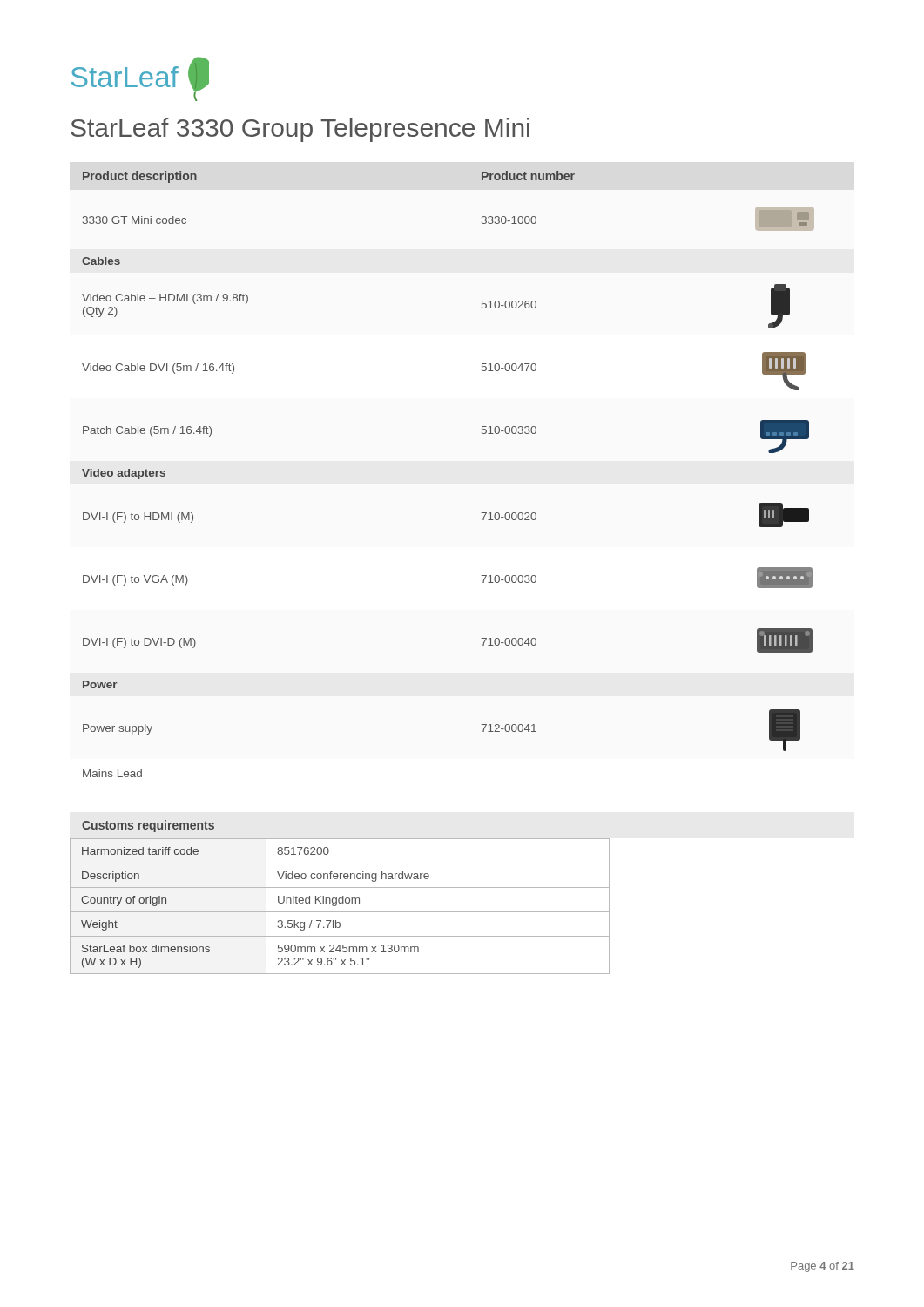This screenshot has height=1307, width=924.
Task: Find the section header that says "Customs requirements"
Action: click(x=148, y=825)
